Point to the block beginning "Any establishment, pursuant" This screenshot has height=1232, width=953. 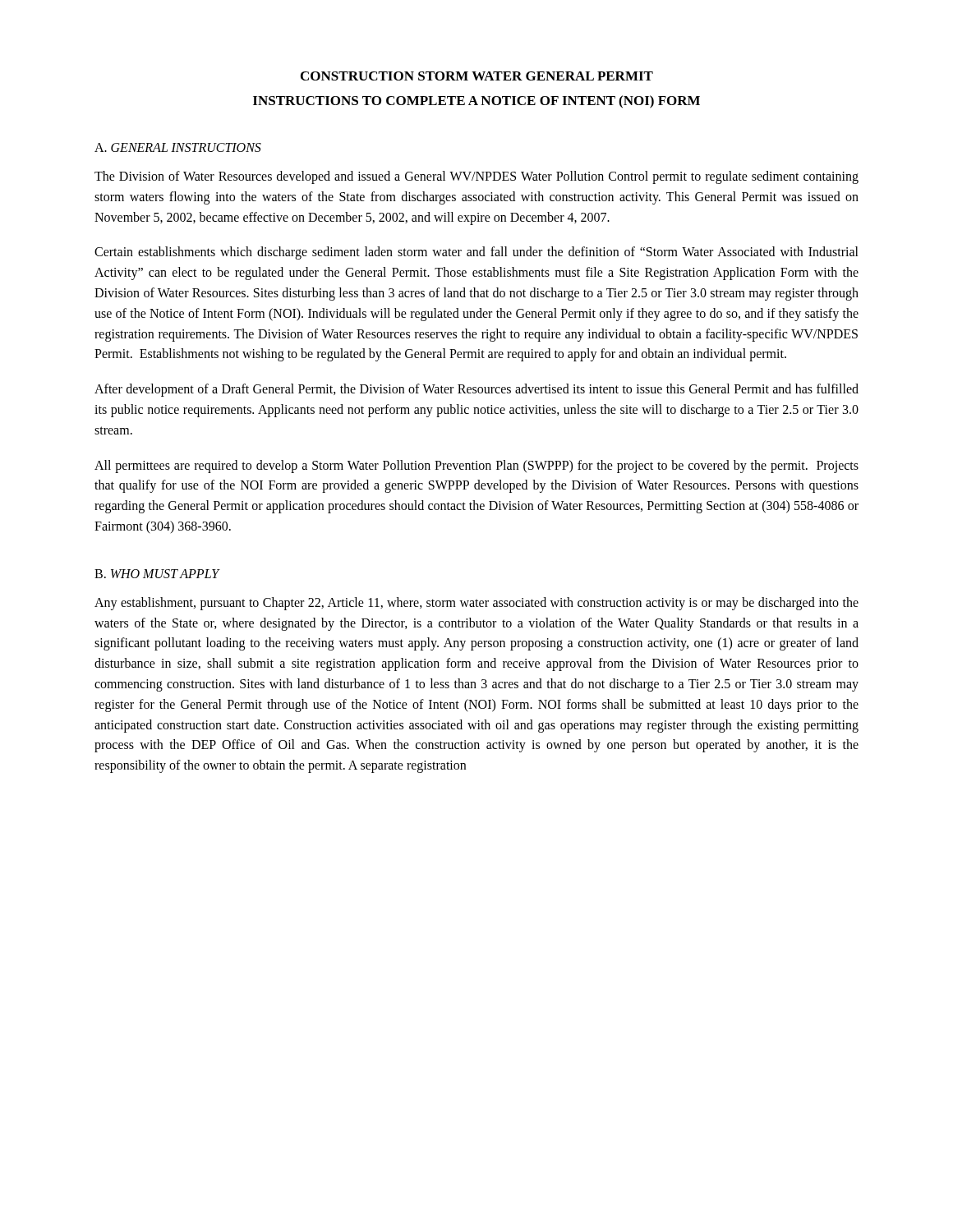click(476, 684)
